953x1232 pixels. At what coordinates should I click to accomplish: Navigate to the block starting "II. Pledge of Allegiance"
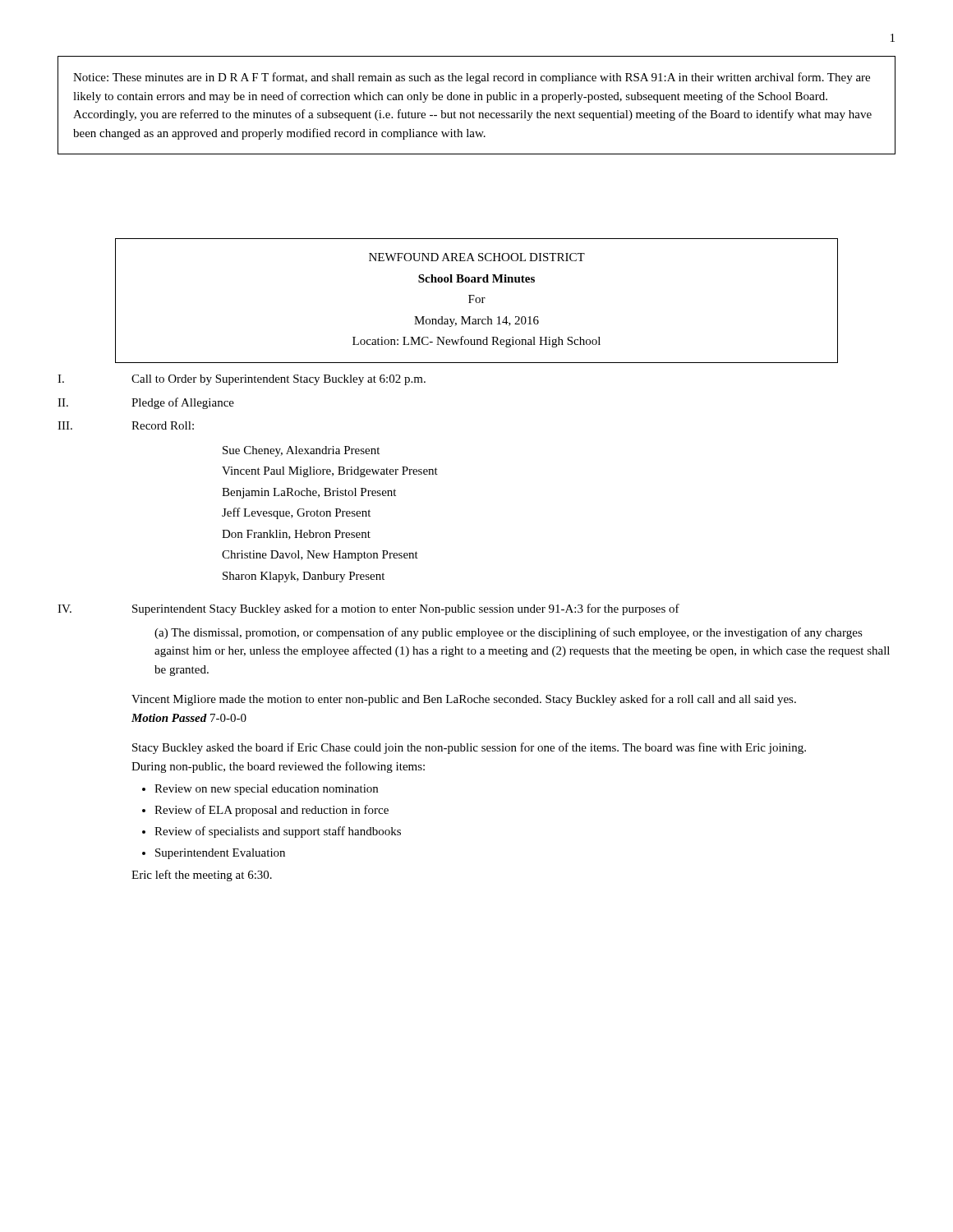tap(146, 403)
